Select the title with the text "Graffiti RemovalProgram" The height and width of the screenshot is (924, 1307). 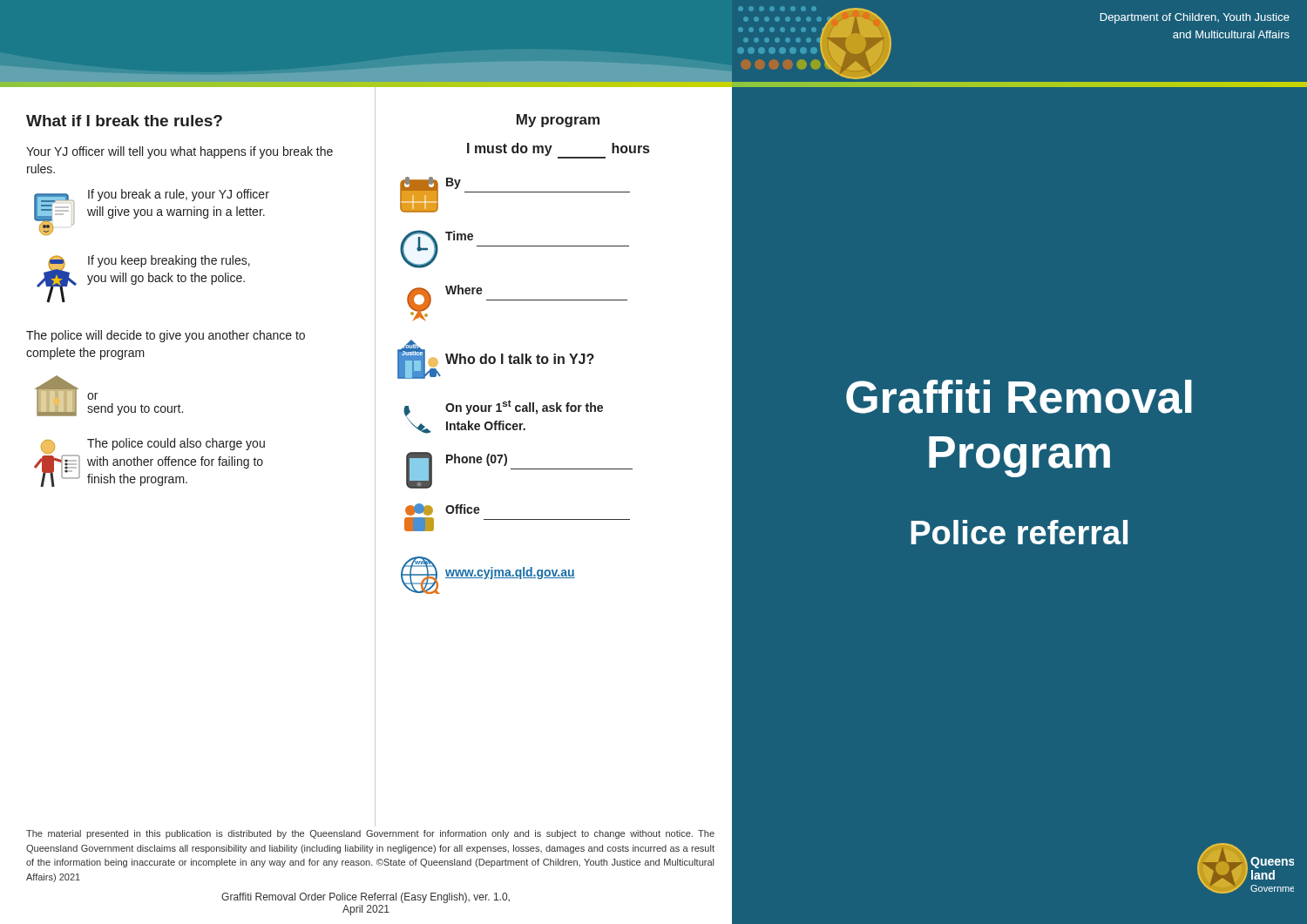coord(1019,425)
